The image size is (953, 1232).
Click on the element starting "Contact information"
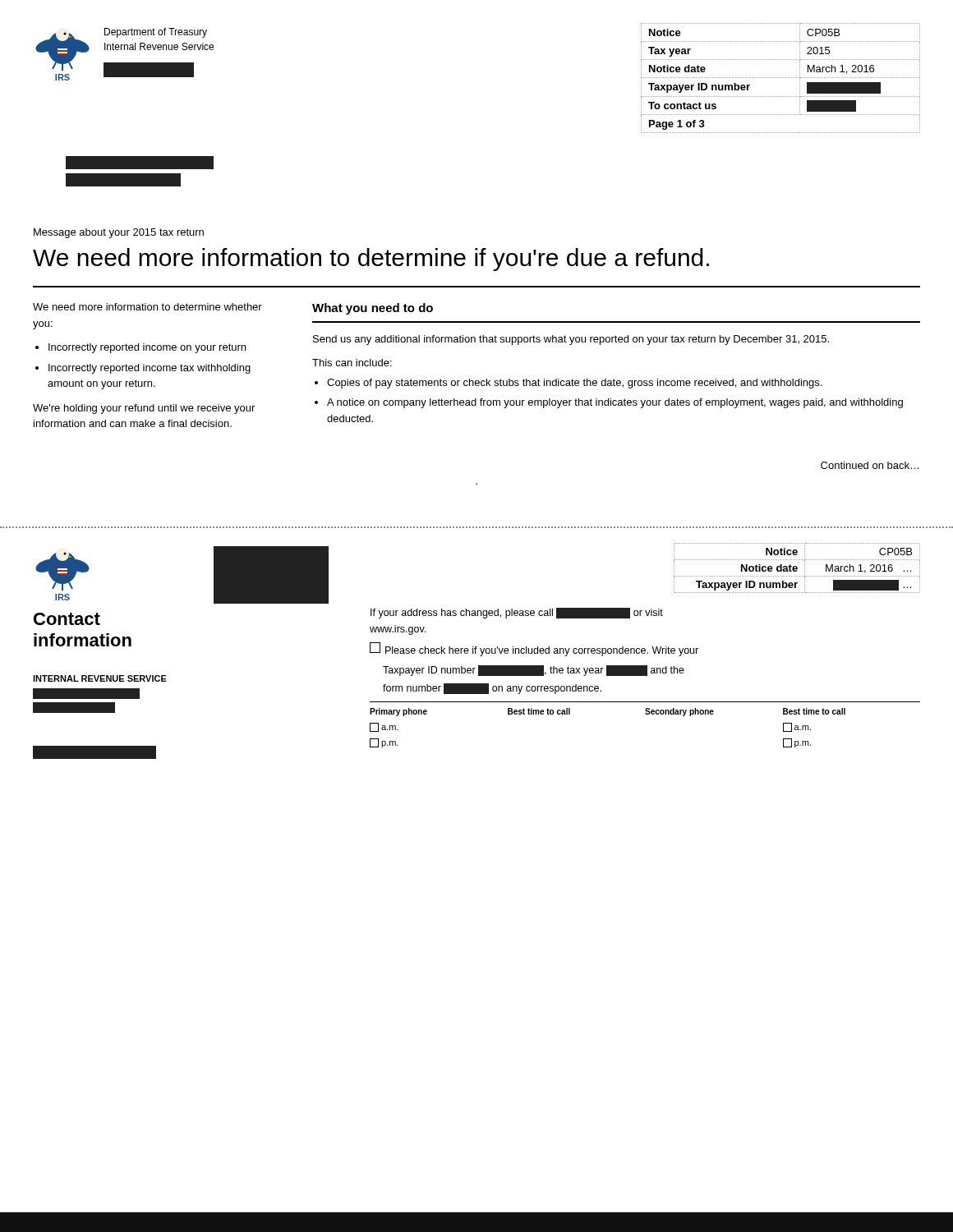83,630
